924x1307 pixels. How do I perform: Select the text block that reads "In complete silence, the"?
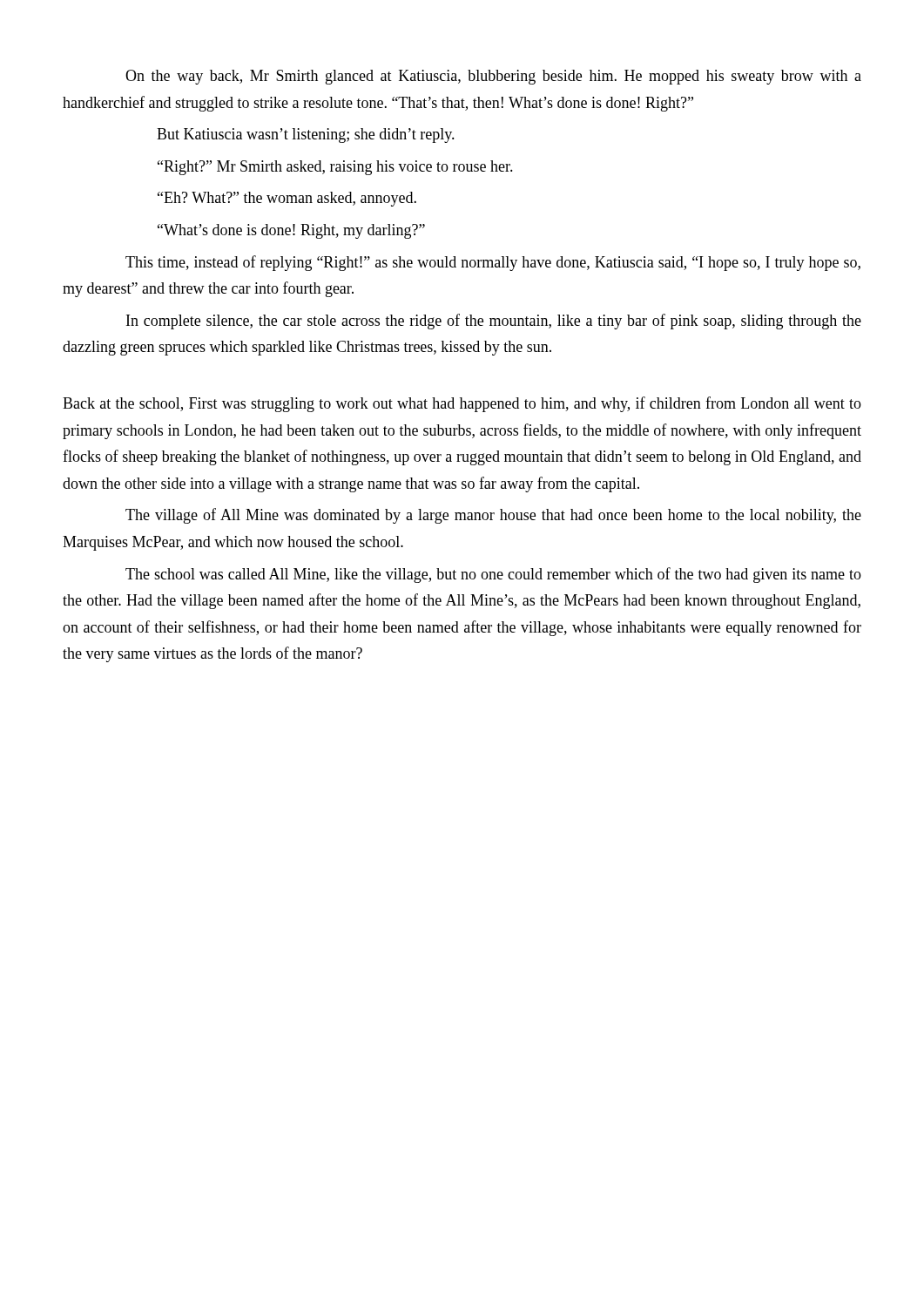coord(462,334)
